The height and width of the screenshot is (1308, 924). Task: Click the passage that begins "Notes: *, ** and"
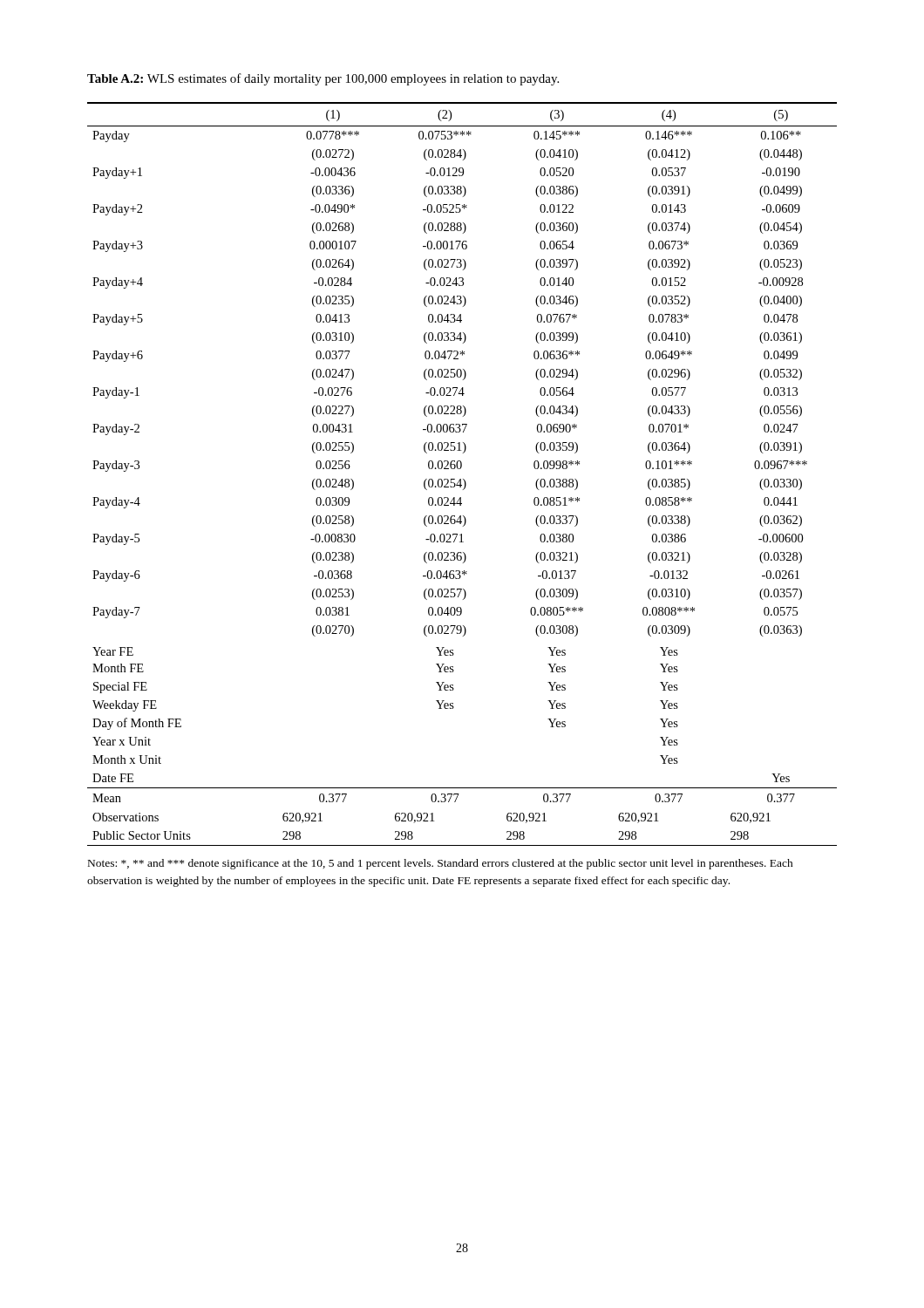coord(440,871)
